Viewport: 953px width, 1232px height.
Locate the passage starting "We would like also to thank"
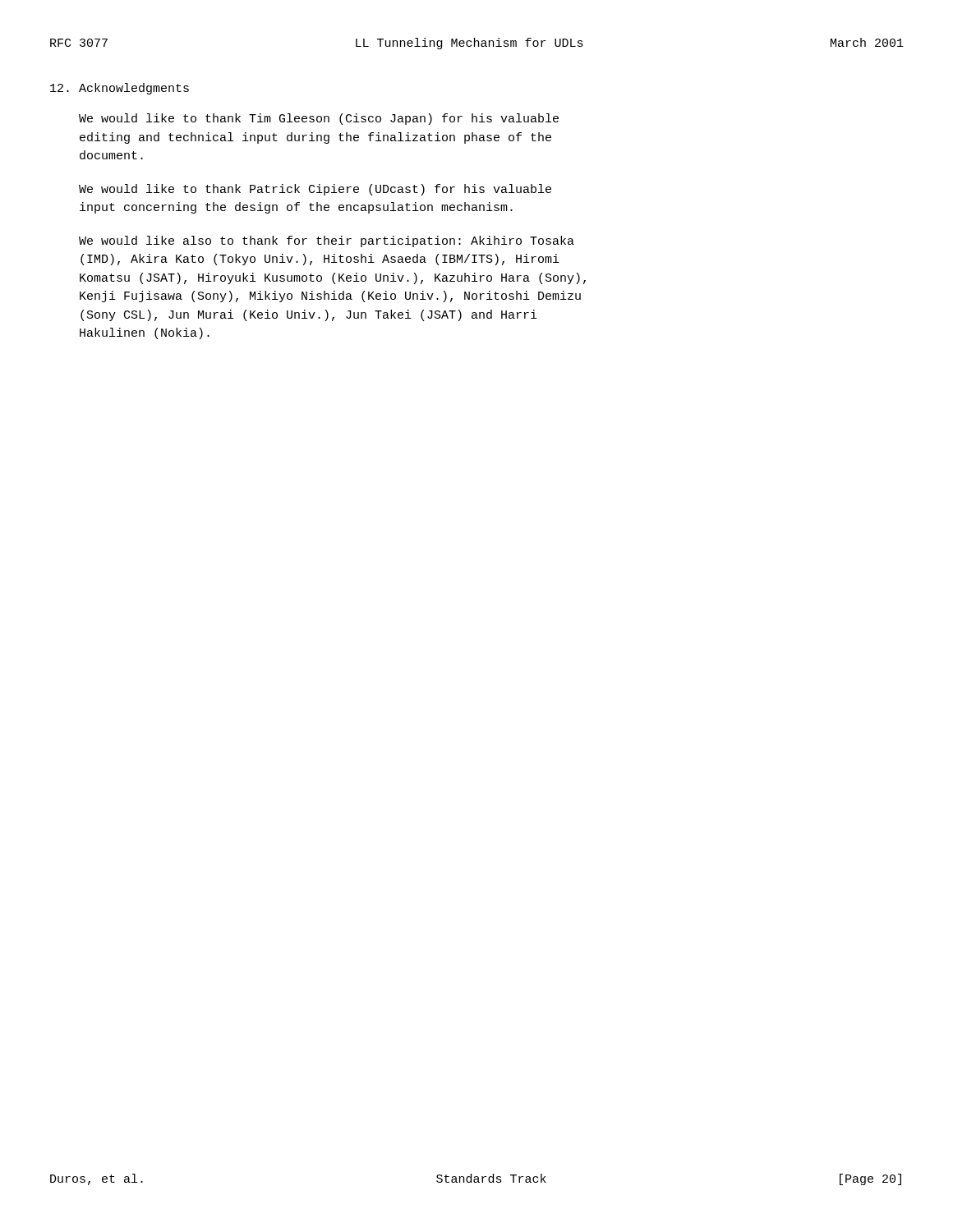click(334, 288)
